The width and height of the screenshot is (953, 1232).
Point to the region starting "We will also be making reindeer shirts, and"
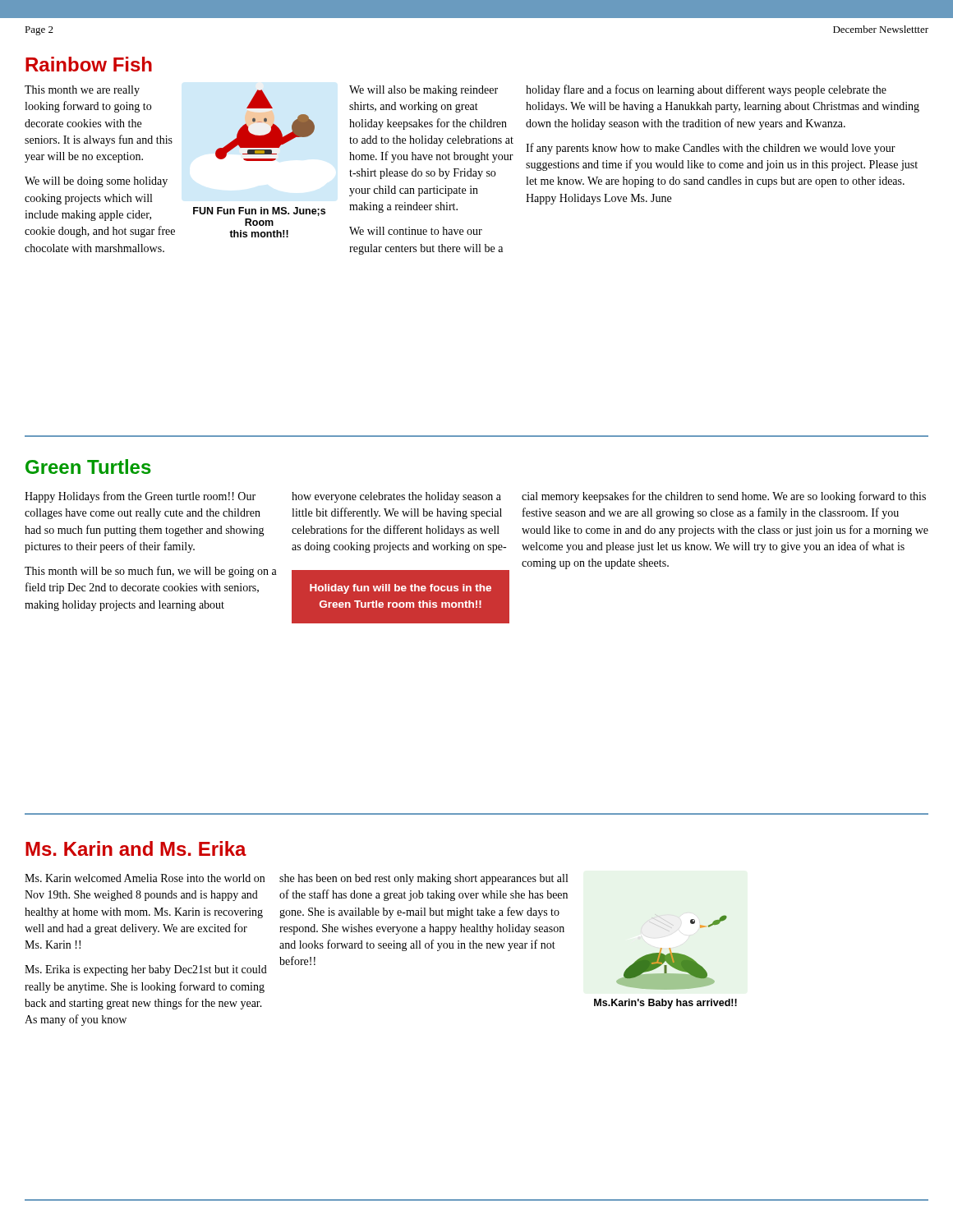[431, 170]
